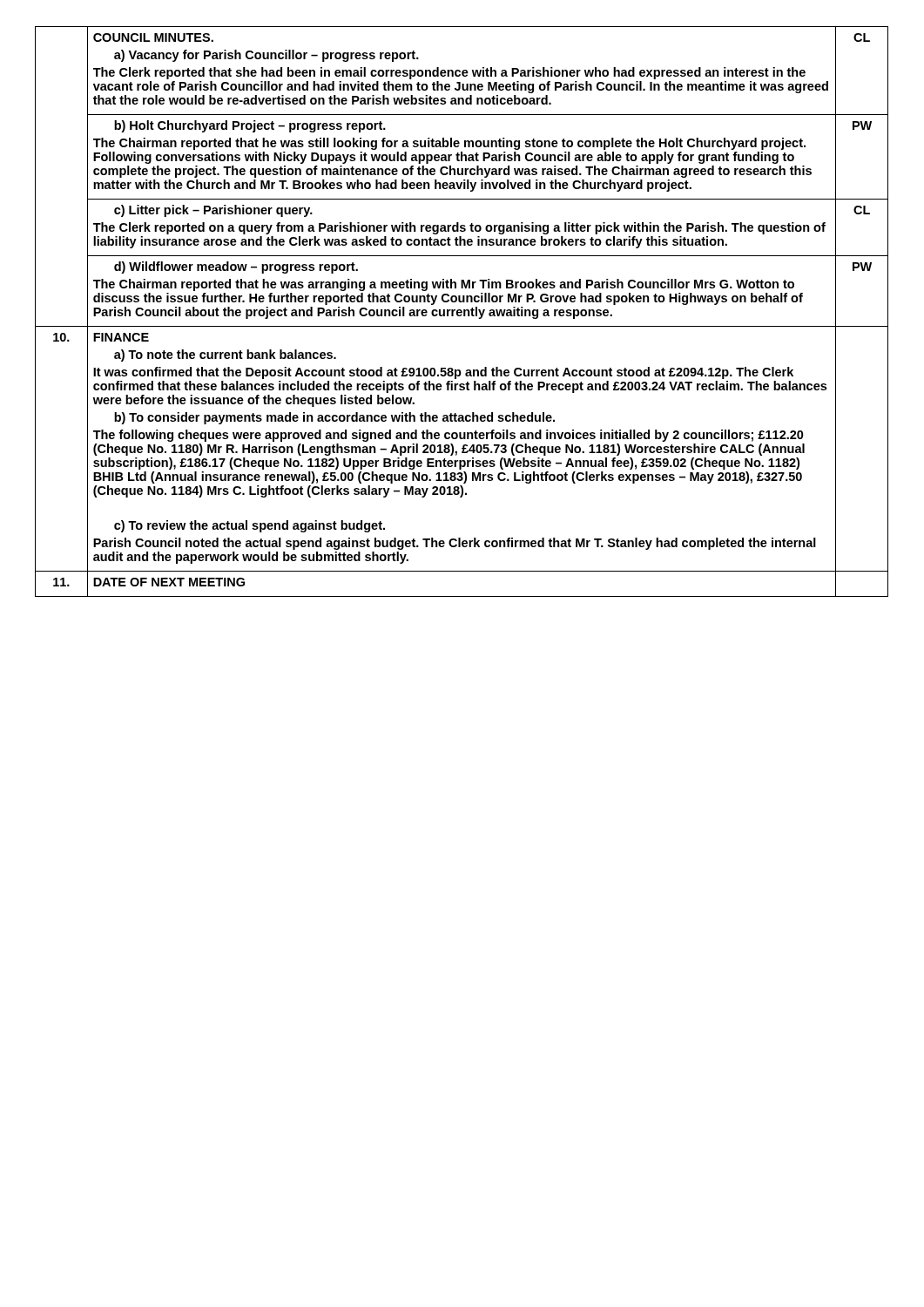
Task: Point to the element starting "c) Litter pick"
Action: coord(461,226)
